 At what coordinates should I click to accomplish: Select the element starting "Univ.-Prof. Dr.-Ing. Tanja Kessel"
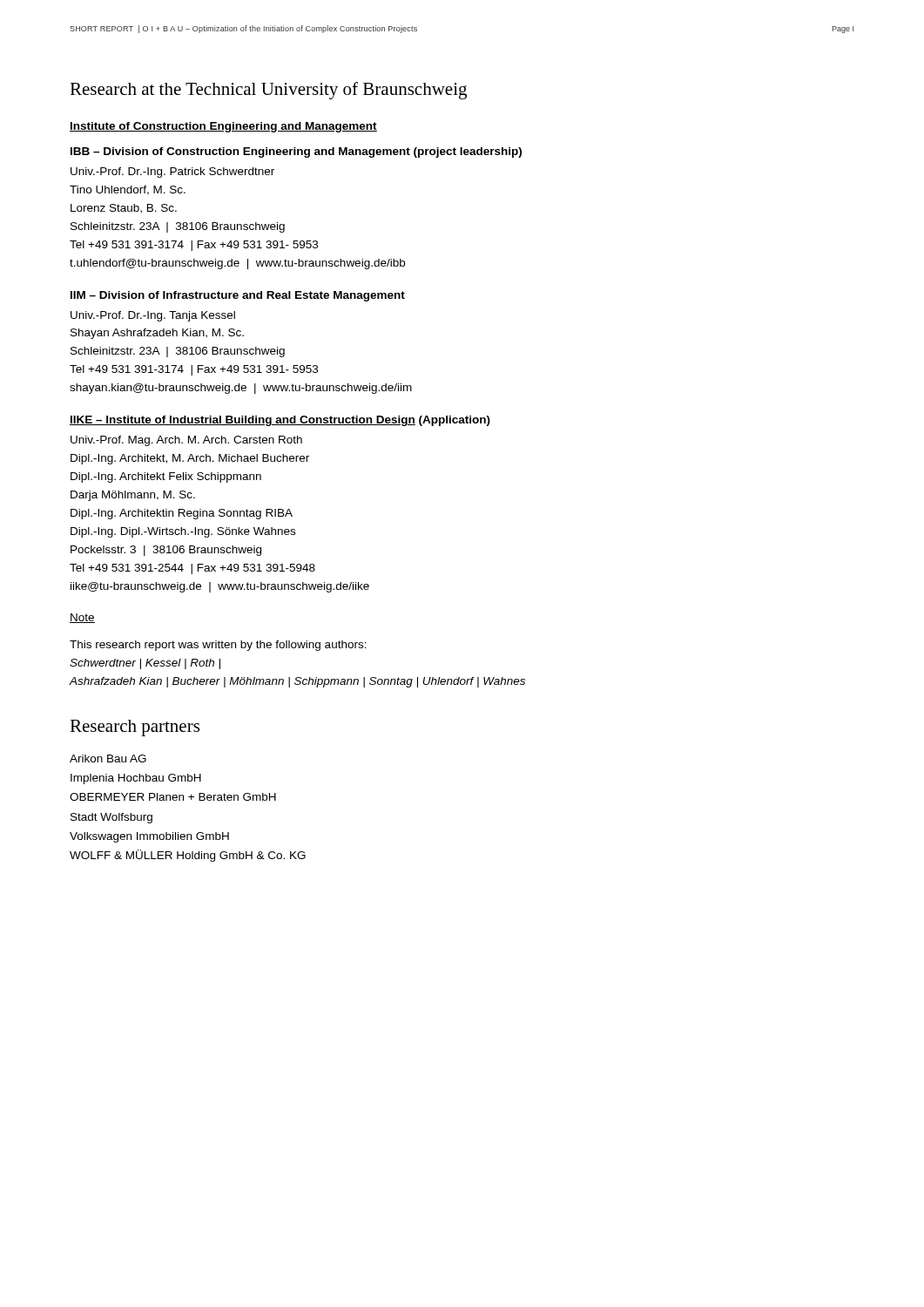click(153, 316)
